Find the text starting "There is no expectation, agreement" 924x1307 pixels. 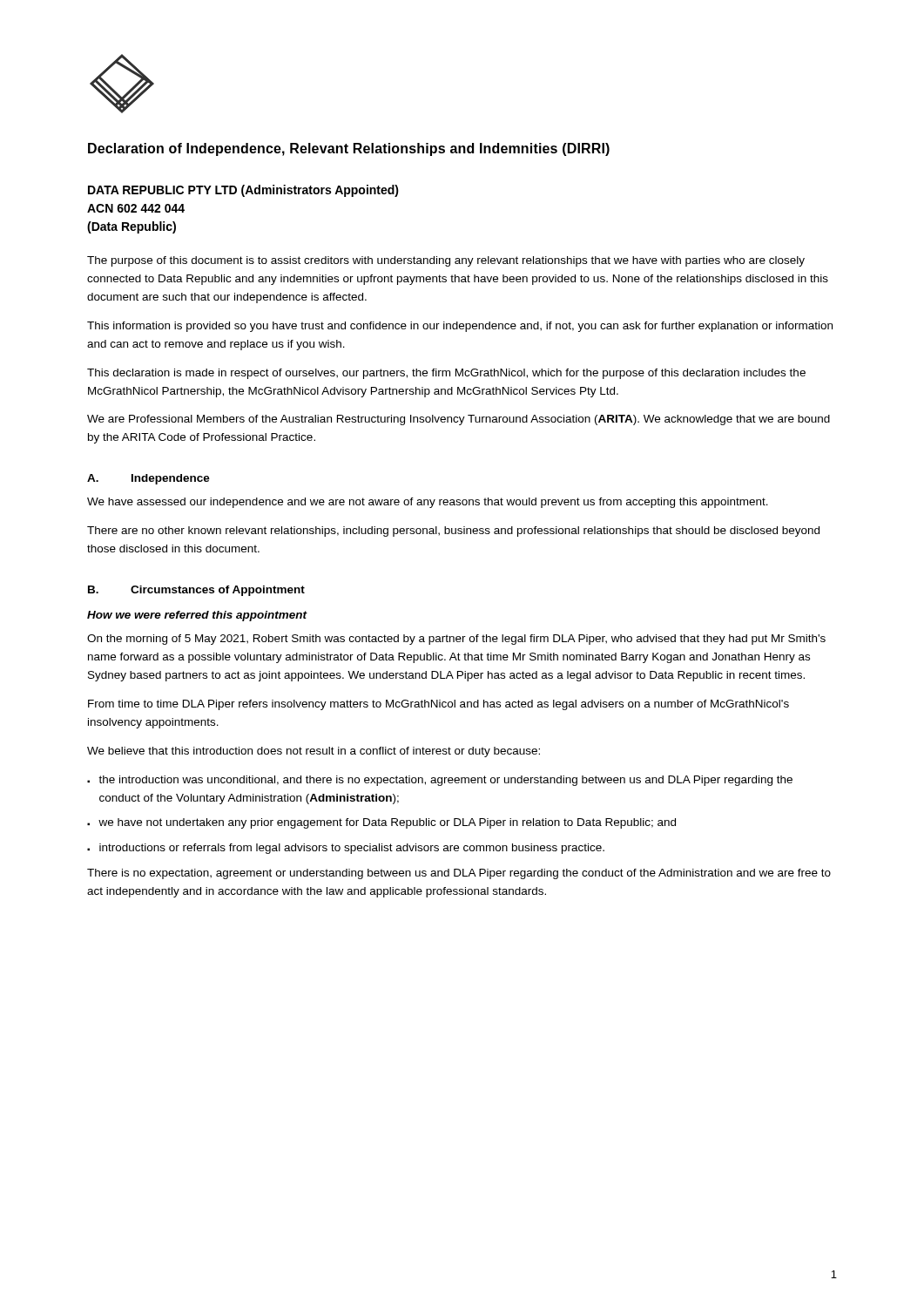point(459,882)
